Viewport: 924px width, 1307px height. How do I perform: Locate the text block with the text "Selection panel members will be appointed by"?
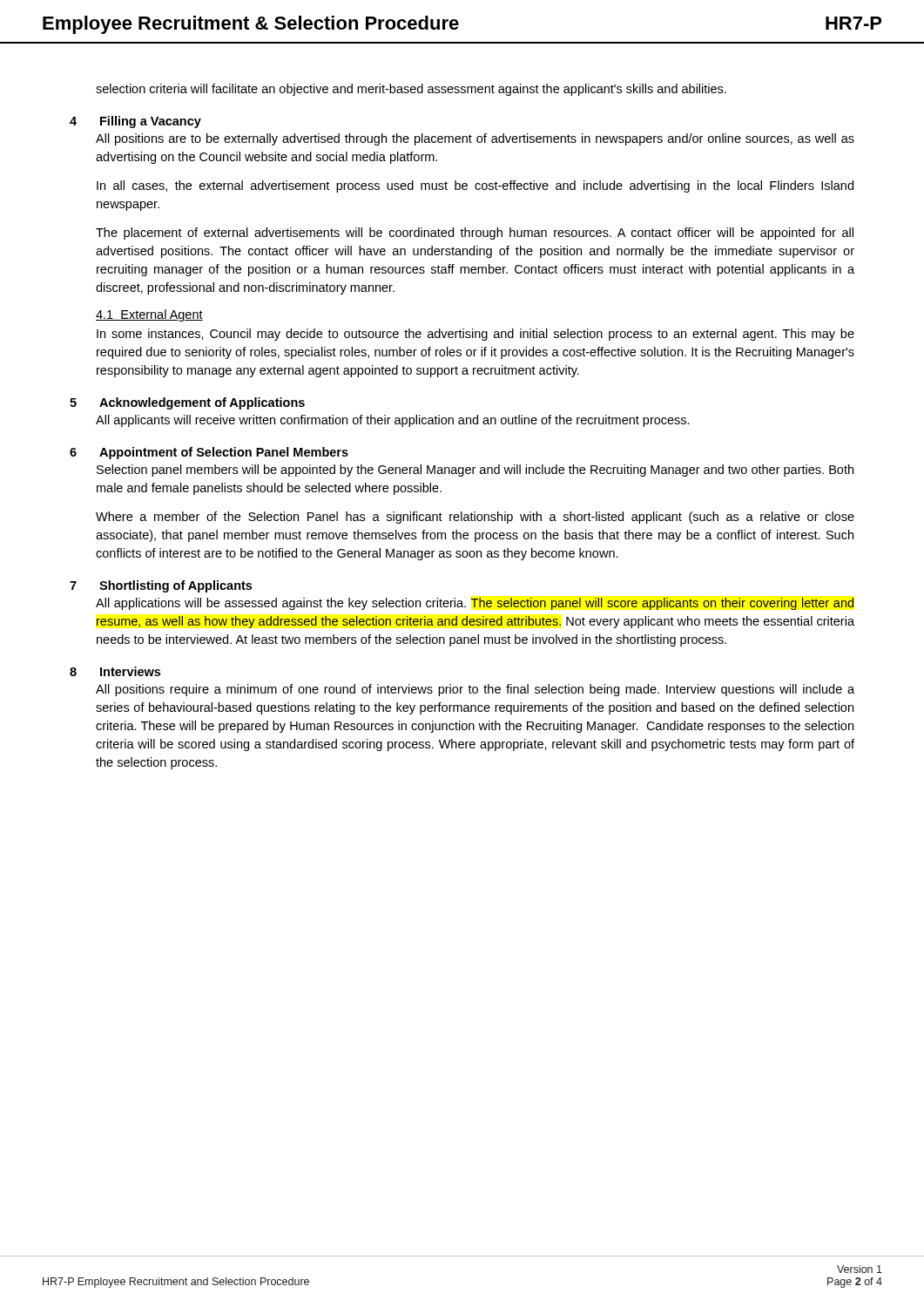475,479
